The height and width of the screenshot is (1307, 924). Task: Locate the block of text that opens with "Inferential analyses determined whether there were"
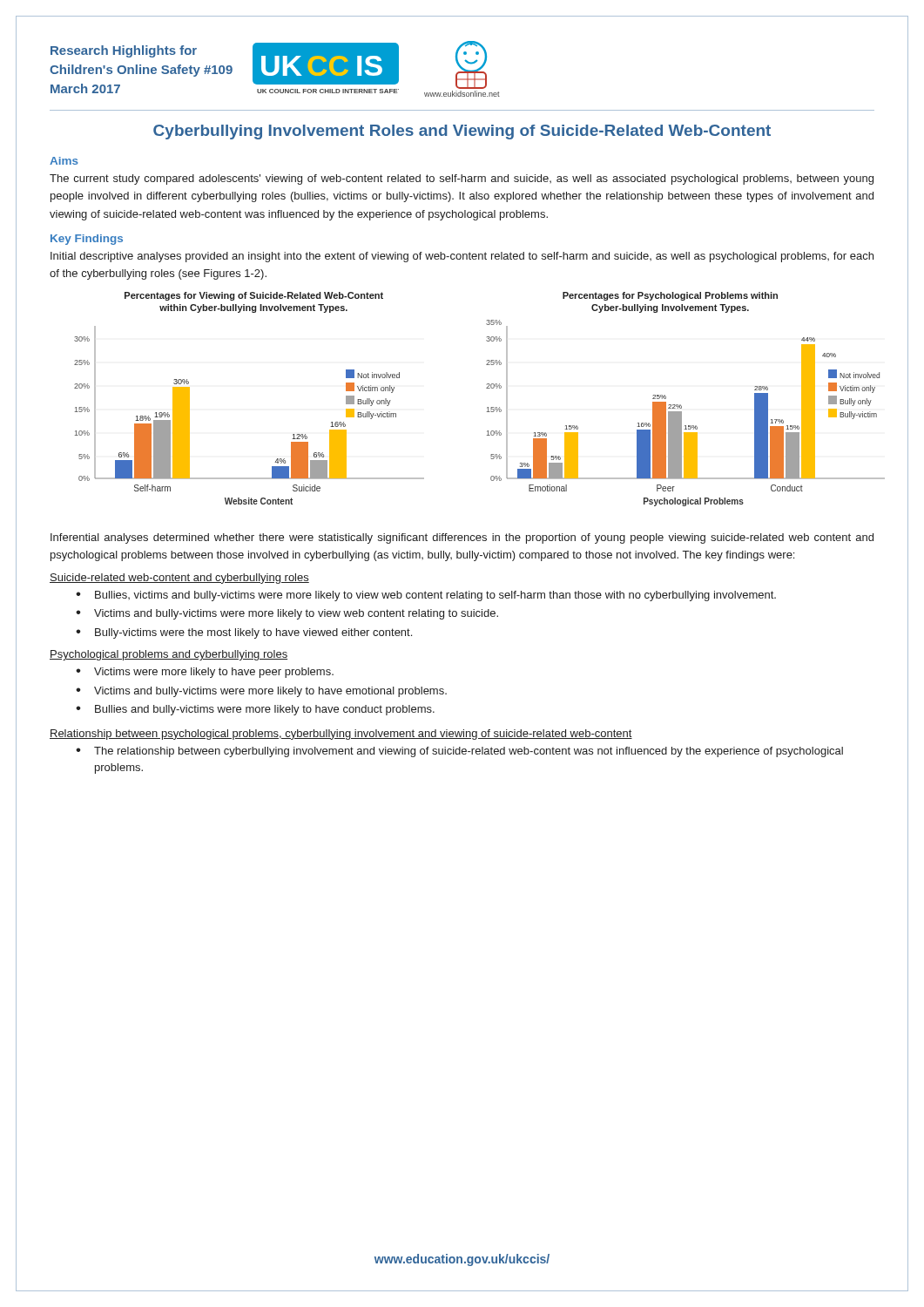462,546
